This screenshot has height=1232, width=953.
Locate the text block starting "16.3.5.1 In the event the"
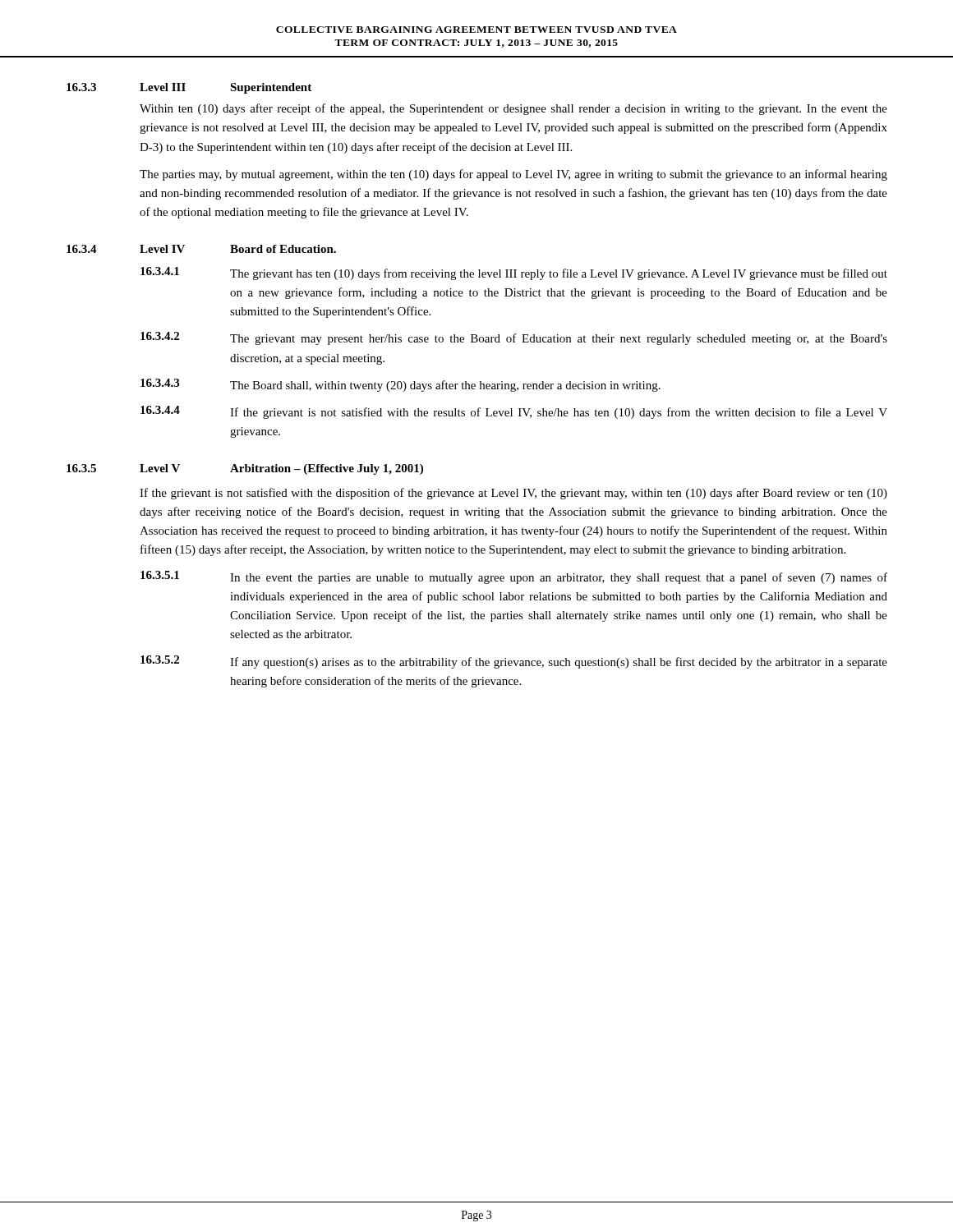point(513,606)
